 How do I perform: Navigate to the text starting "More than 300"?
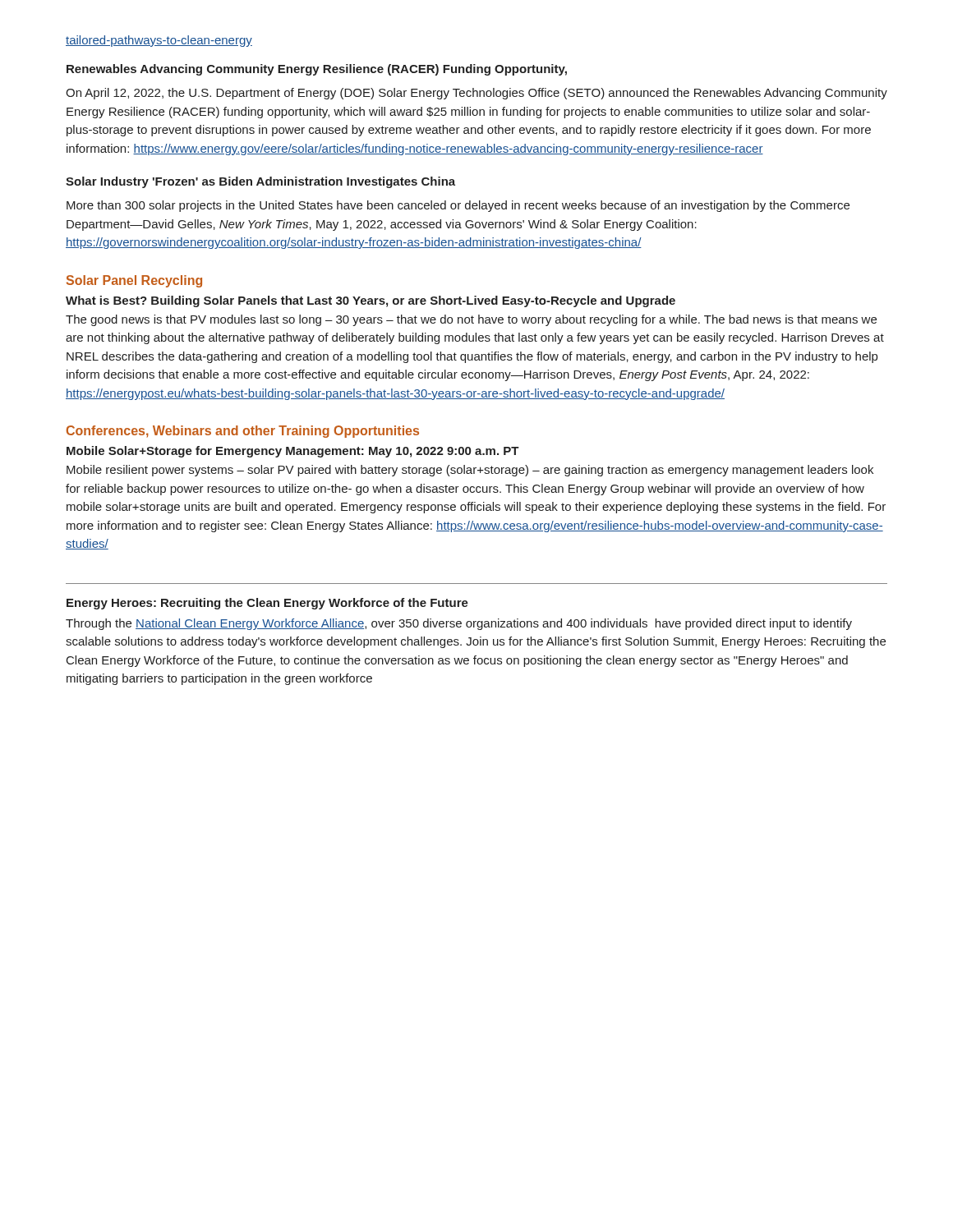coord(458,223)
